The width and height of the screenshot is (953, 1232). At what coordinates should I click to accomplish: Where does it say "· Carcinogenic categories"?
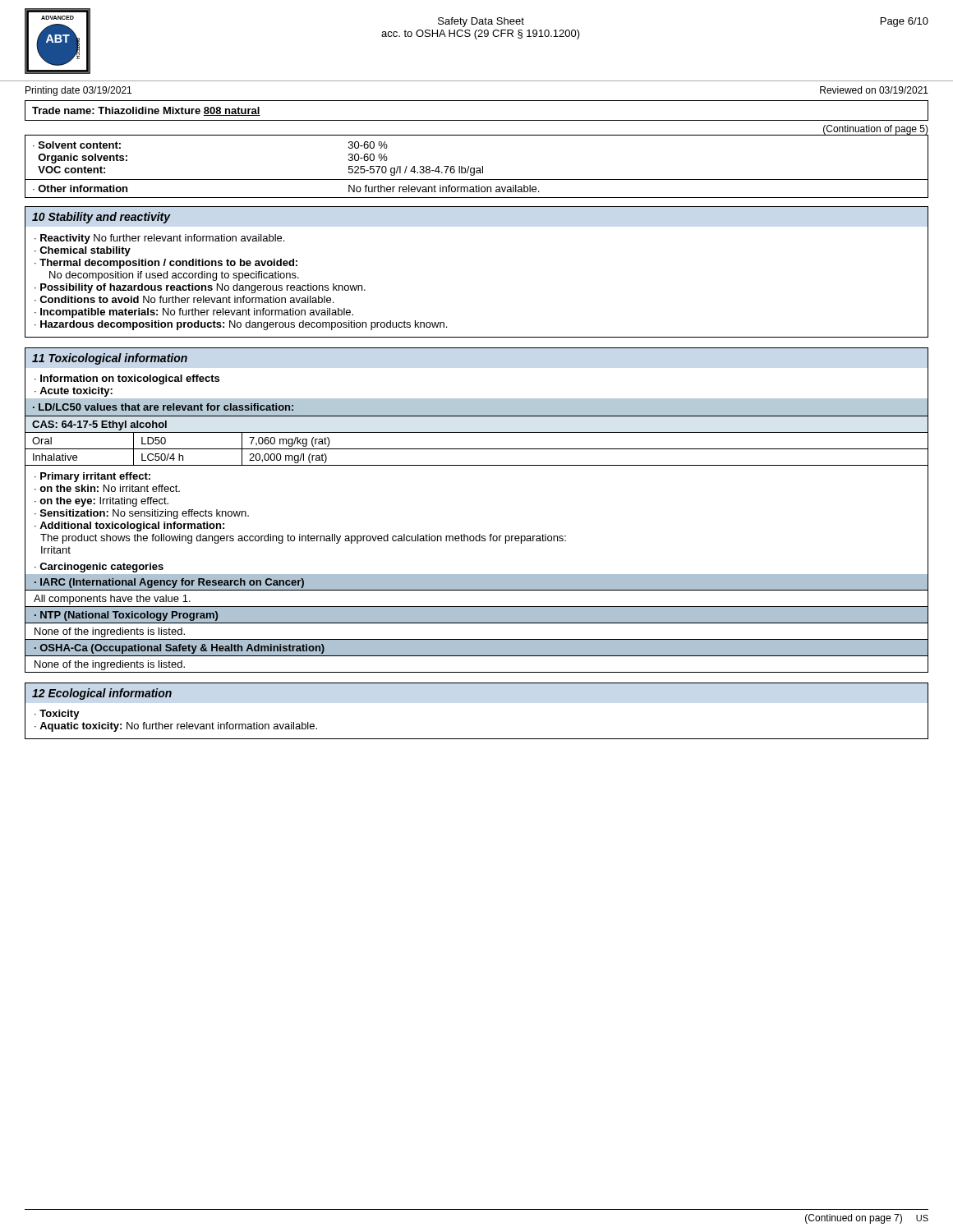click(476, 566)
